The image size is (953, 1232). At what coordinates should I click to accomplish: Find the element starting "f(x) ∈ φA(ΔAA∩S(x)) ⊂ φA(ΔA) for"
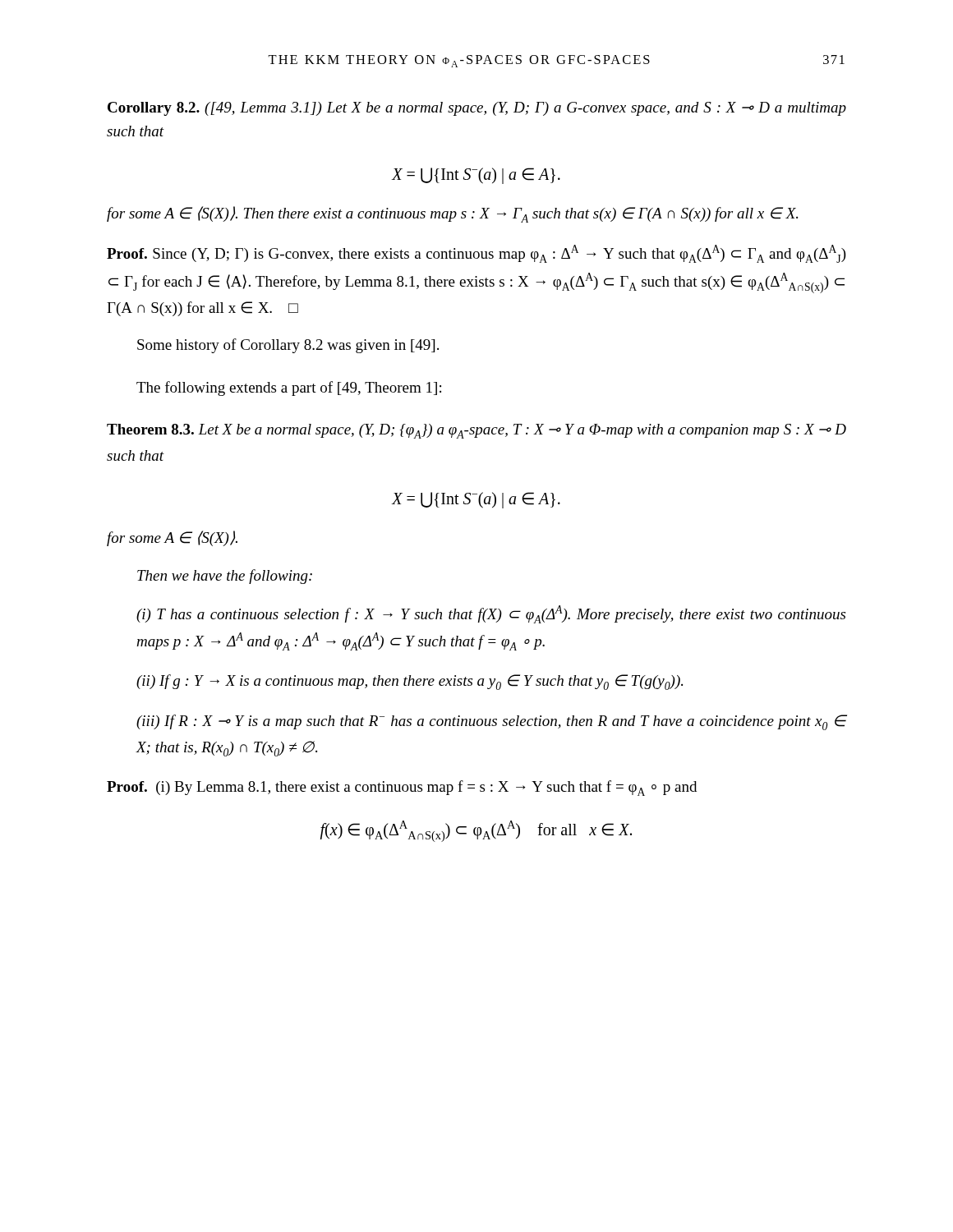476,830
